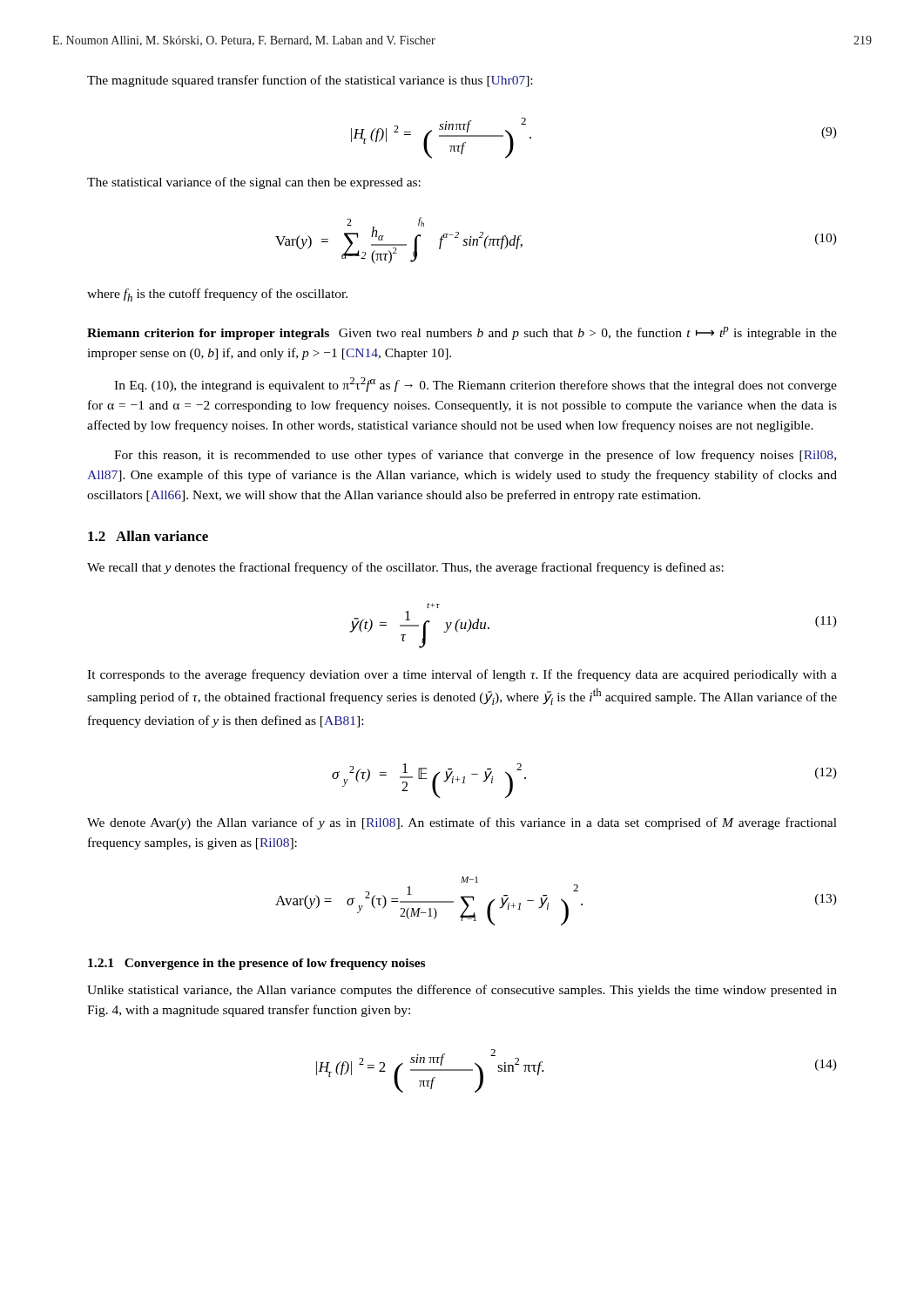
Task: Where is the passage that starts "The statistical variance of the signal can then"?
Action: [254, 183]
